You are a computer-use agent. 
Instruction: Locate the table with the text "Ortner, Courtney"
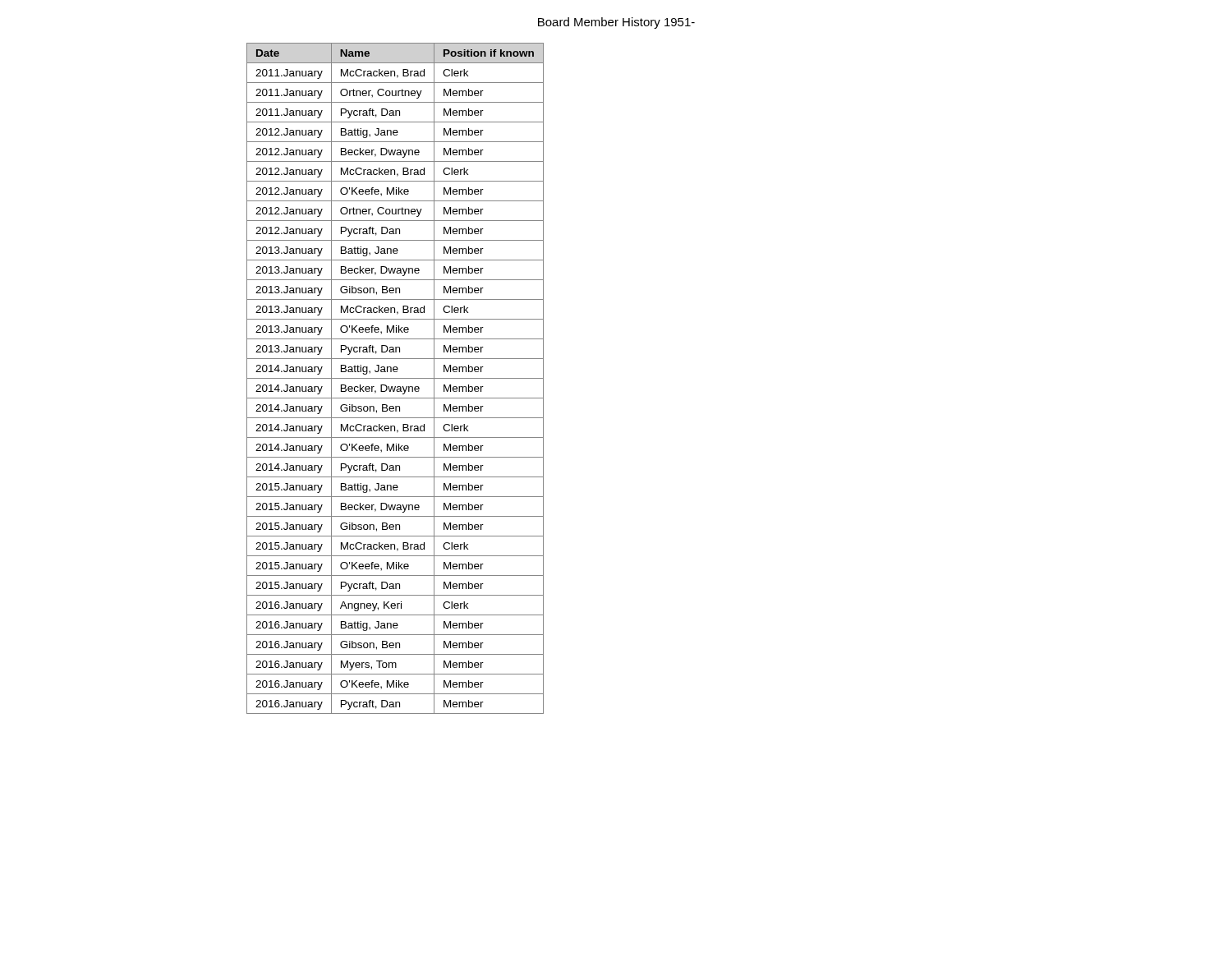coord(395,378)
